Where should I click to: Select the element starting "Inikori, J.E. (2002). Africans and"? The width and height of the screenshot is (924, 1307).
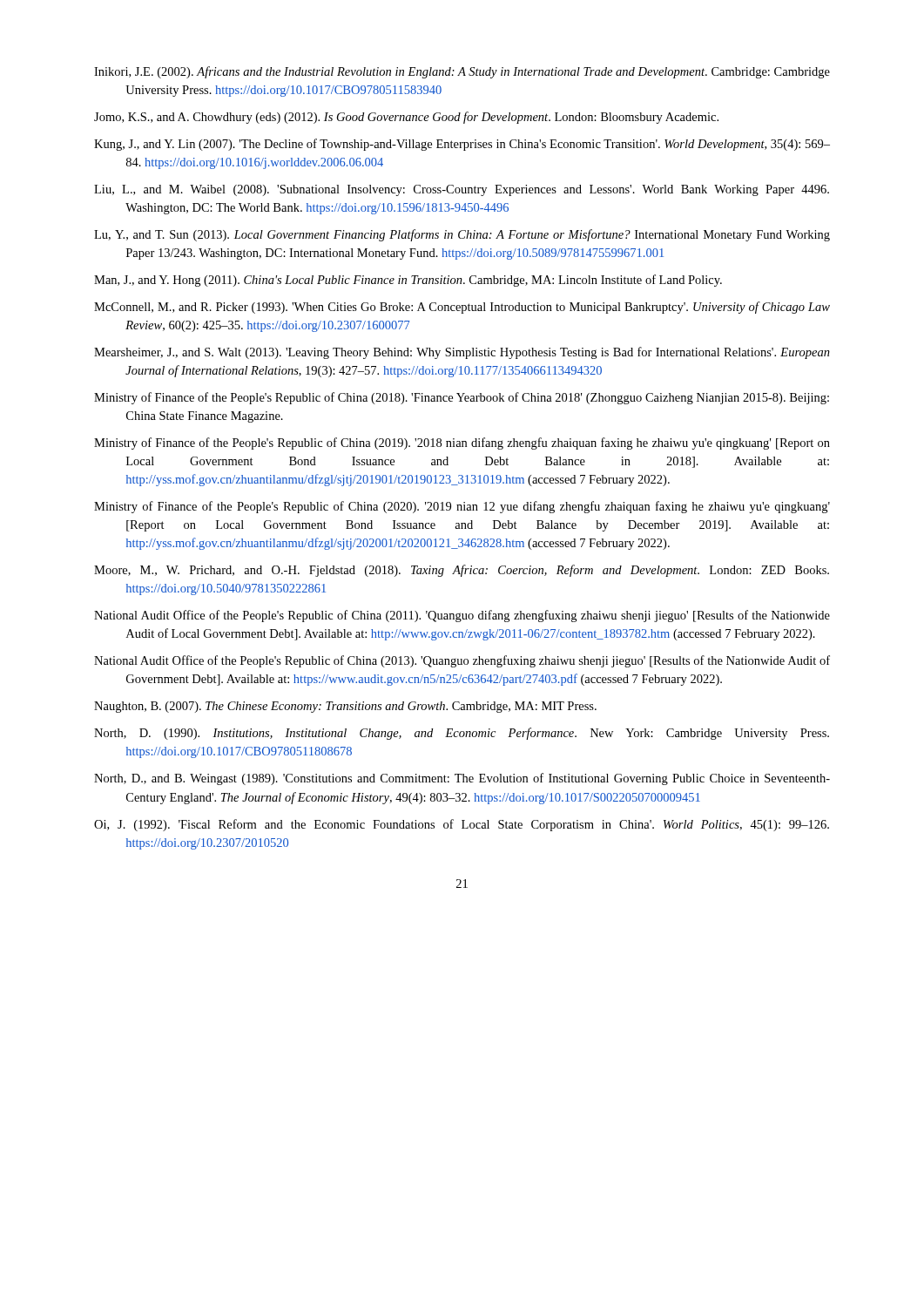462,81
